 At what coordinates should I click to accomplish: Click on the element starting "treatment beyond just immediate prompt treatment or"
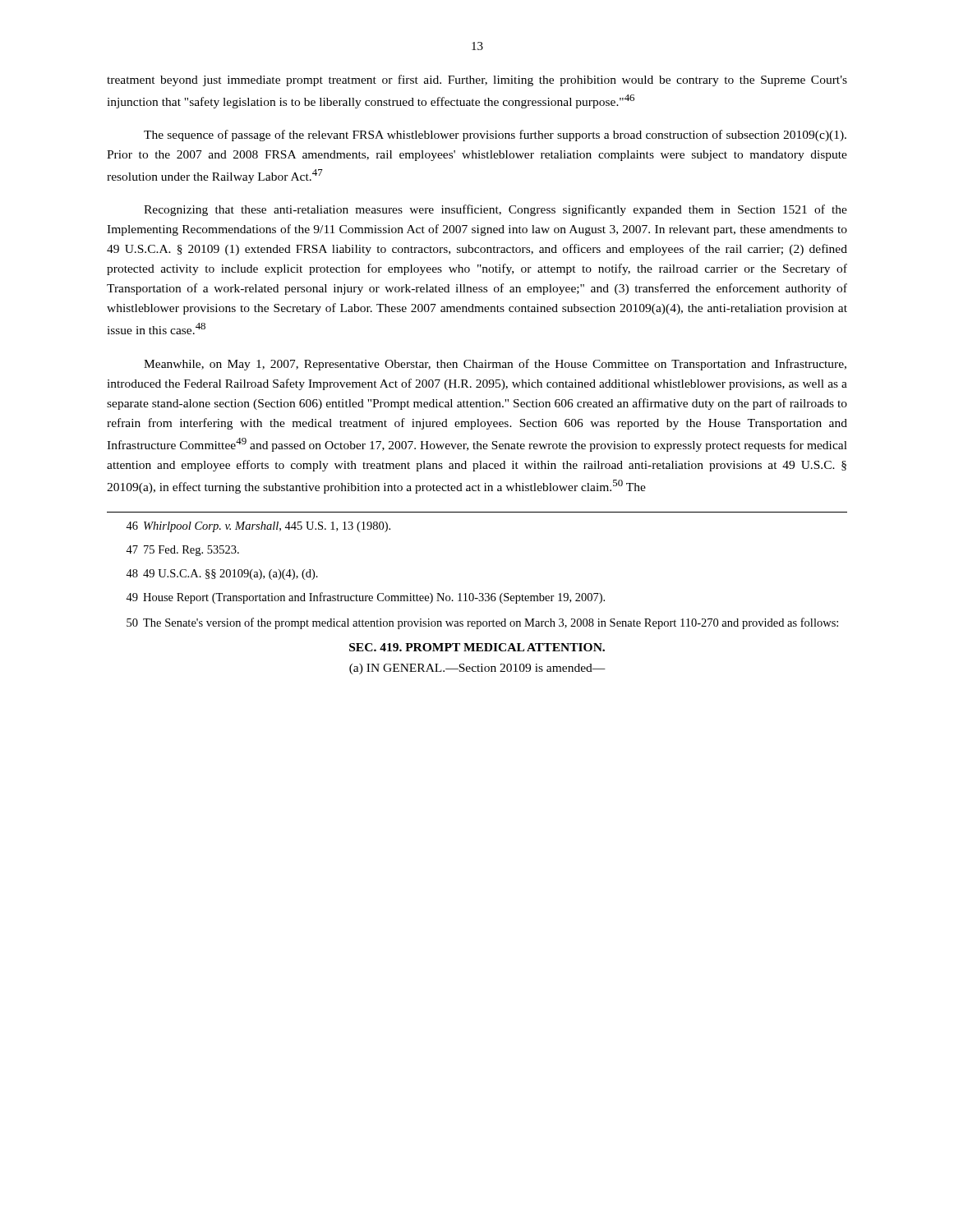(x=477, y=90)
